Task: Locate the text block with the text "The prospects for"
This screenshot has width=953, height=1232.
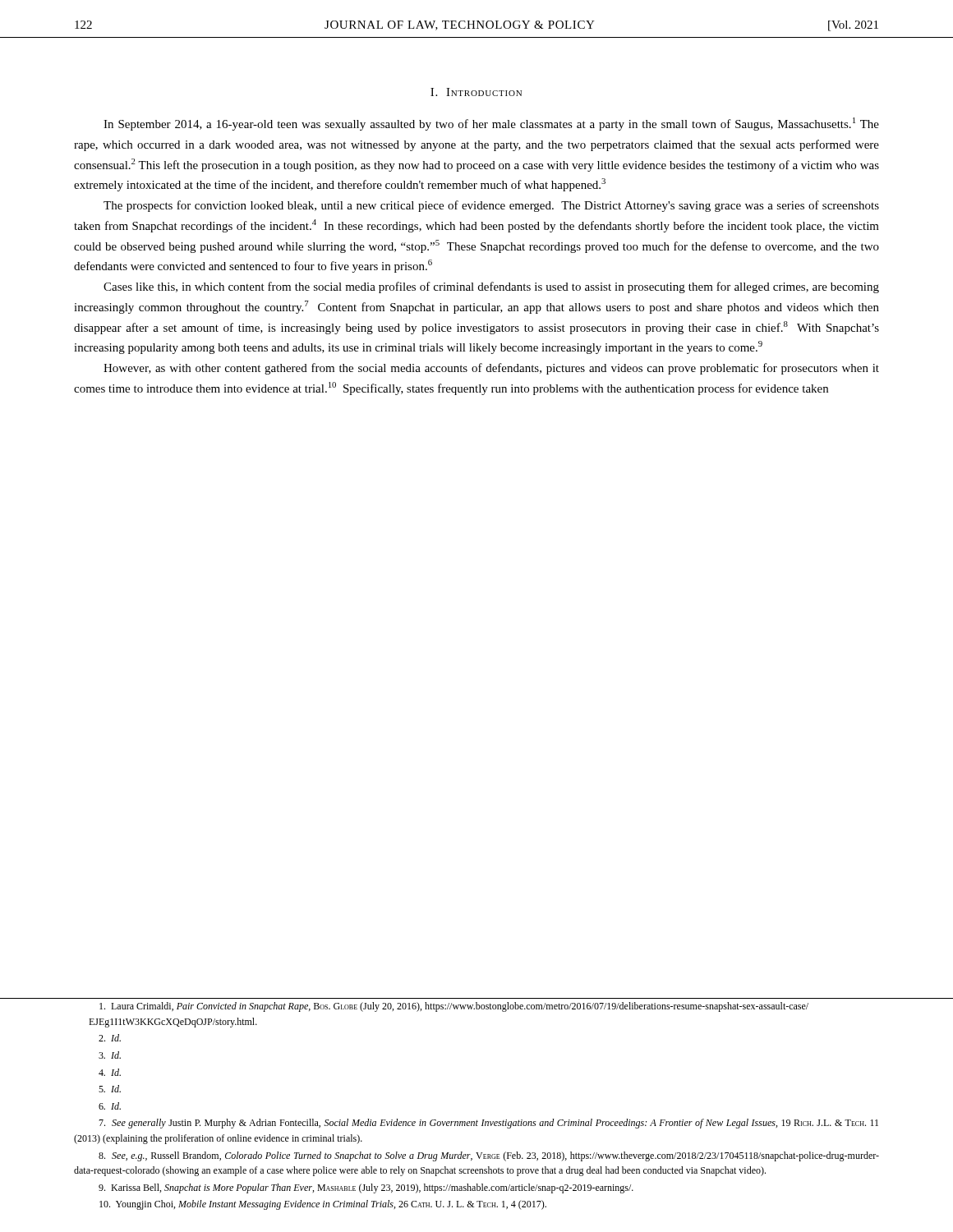Action: pyautogui.click(x=476, y=236)
